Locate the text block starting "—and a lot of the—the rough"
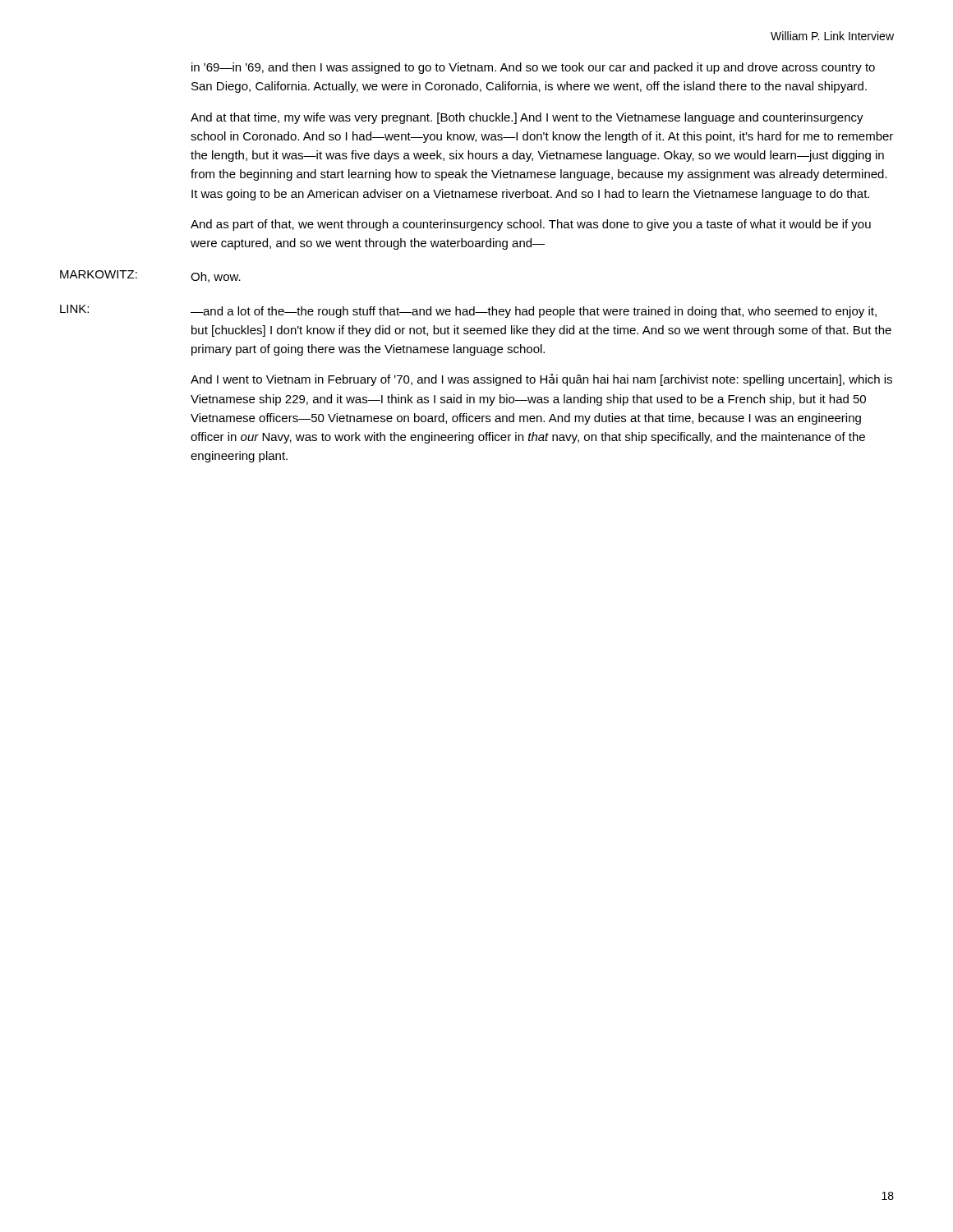The image size is (953, 1232). click(542, 383)
